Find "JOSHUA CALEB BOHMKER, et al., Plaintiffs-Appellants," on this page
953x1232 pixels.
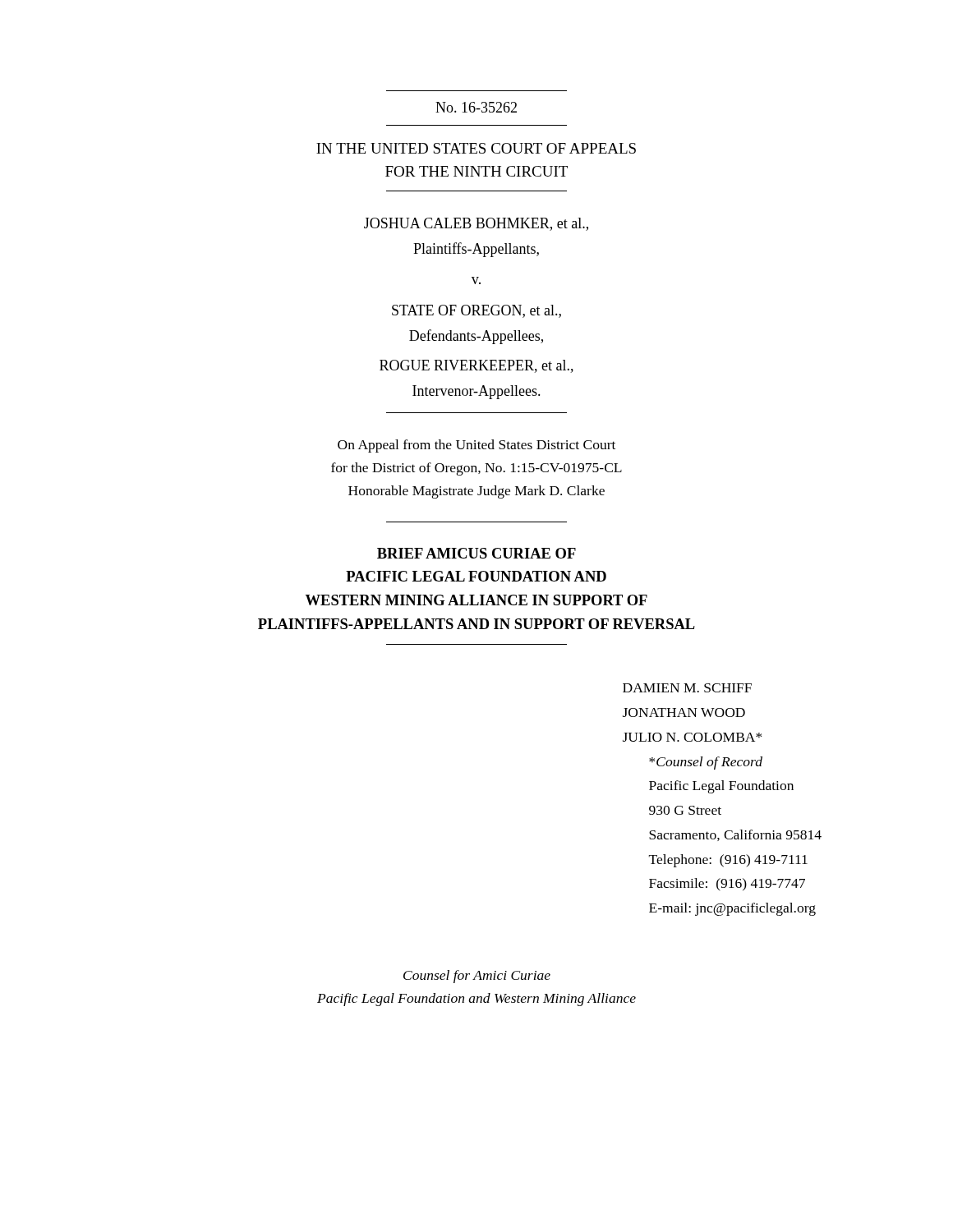476,236
